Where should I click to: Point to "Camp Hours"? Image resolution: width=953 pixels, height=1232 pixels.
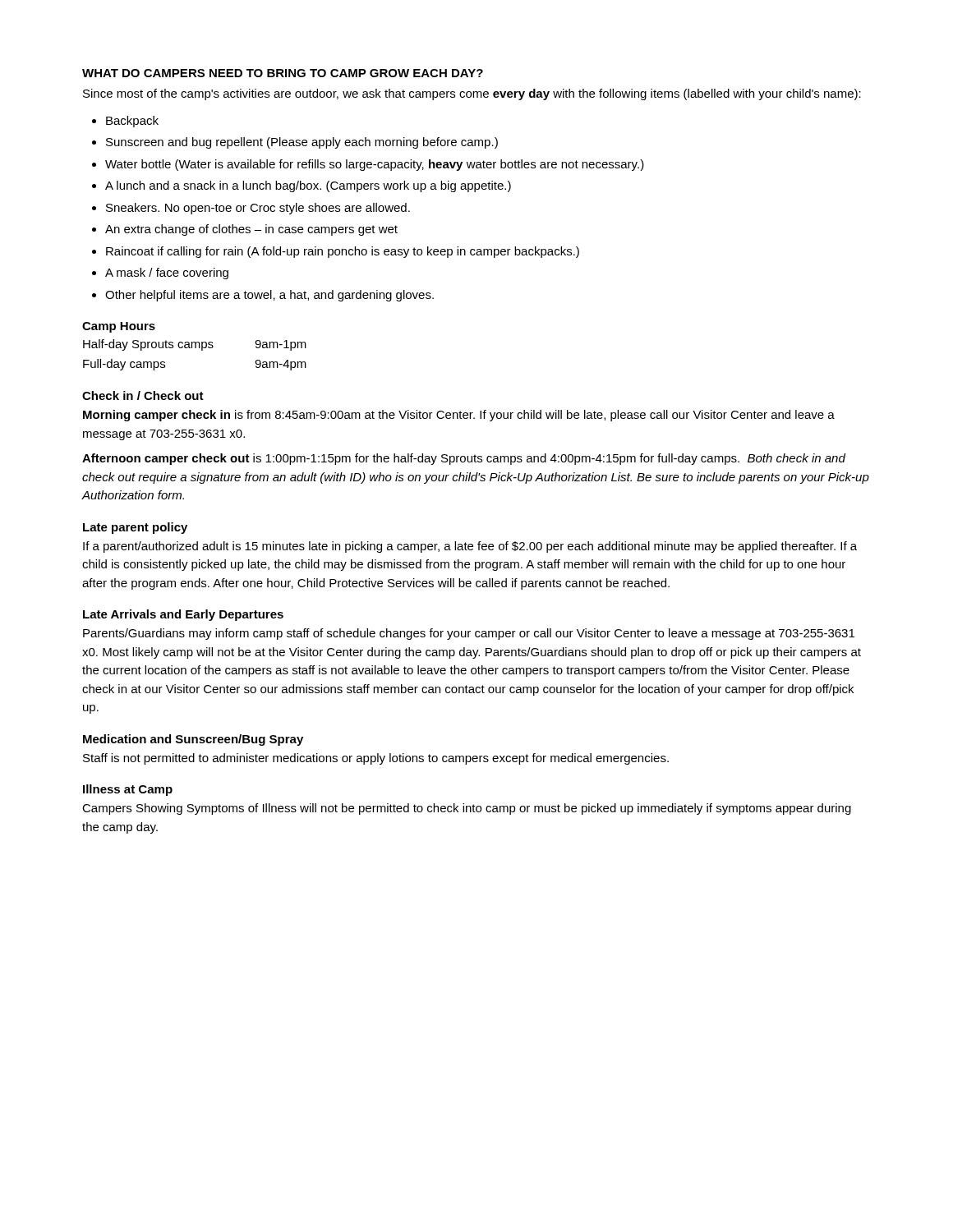point(119,326)
